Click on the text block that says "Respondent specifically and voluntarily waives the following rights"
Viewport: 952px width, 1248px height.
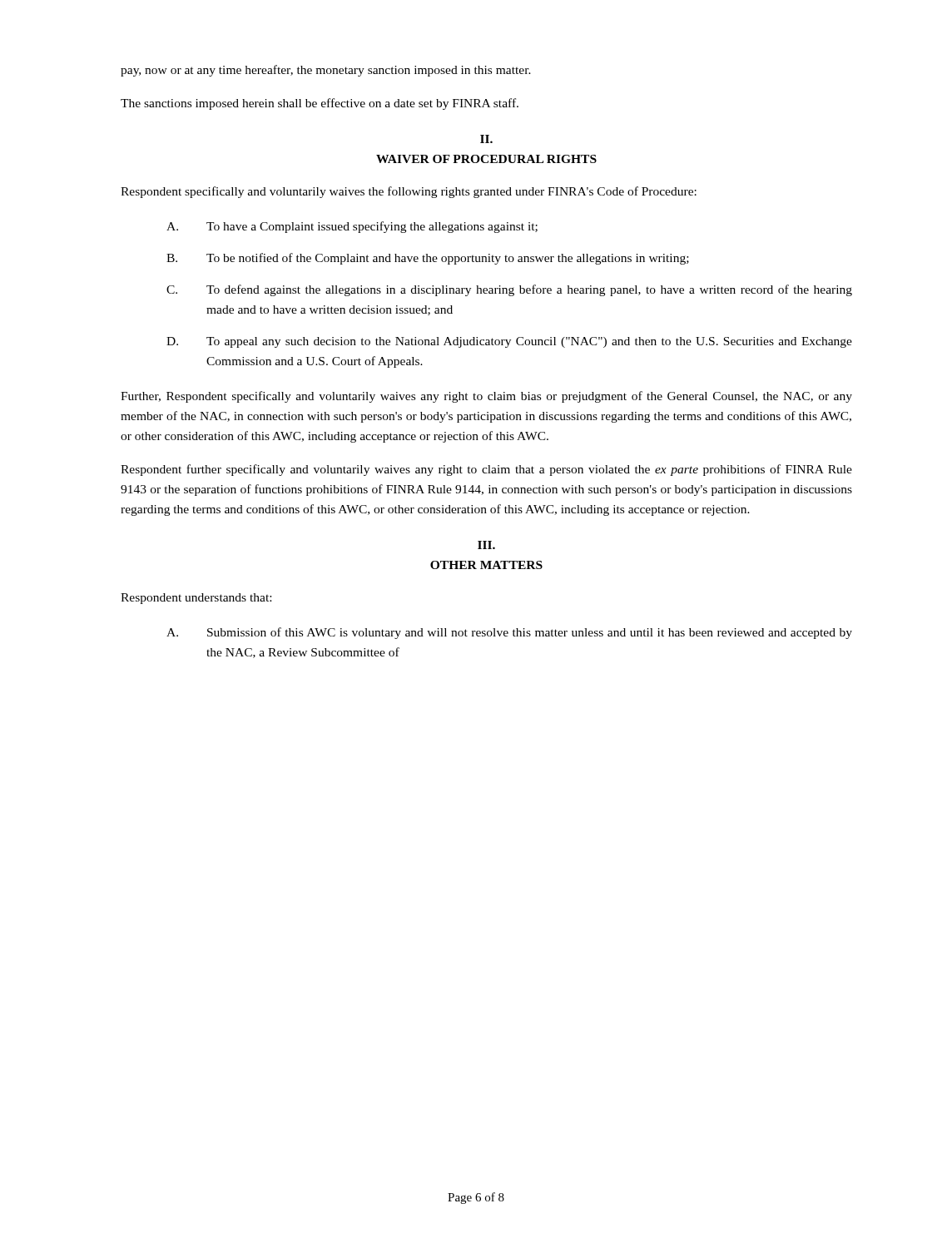(x=409, y=191)
